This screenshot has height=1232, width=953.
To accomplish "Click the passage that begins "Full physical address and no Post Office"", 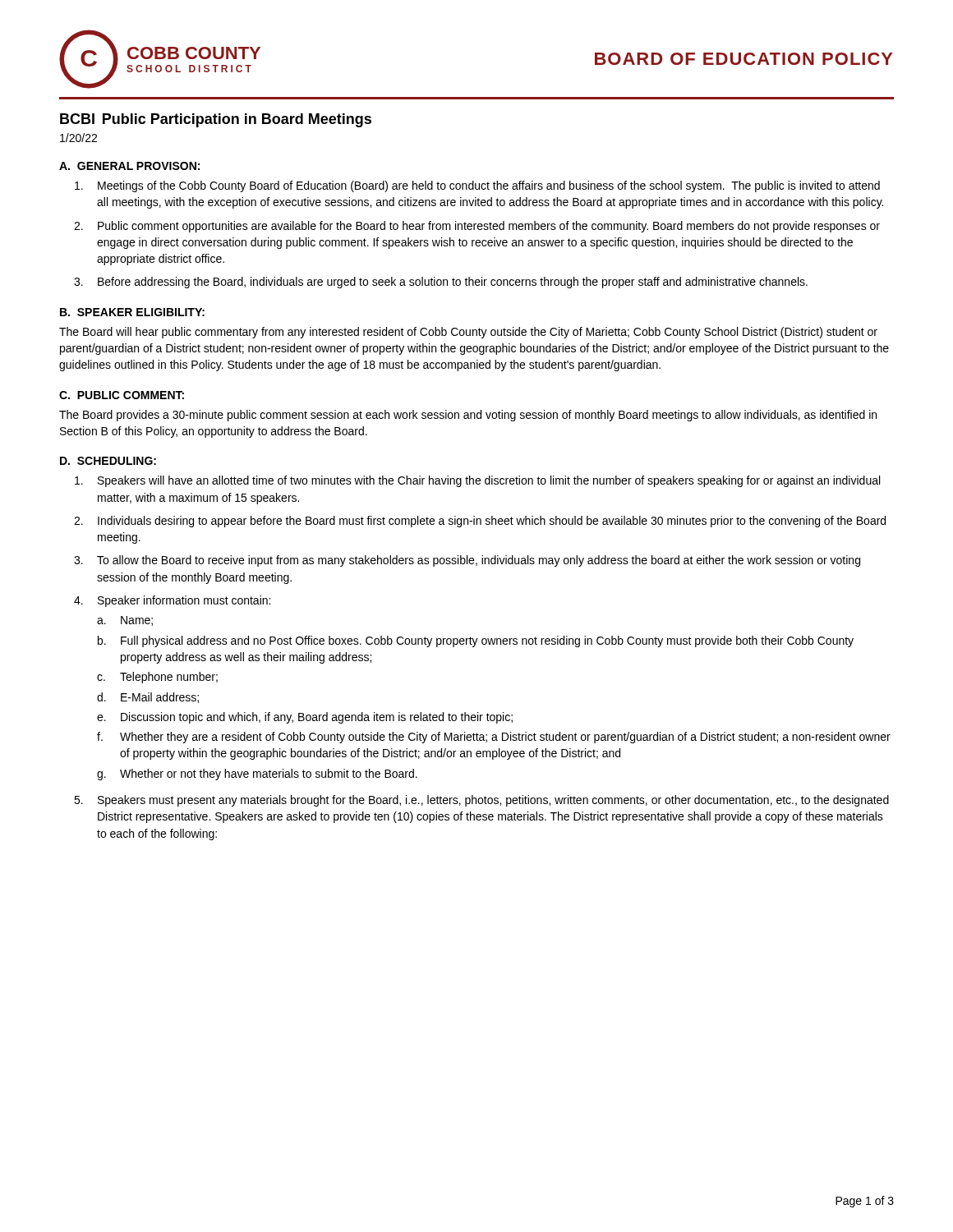I will click(507, 649).
